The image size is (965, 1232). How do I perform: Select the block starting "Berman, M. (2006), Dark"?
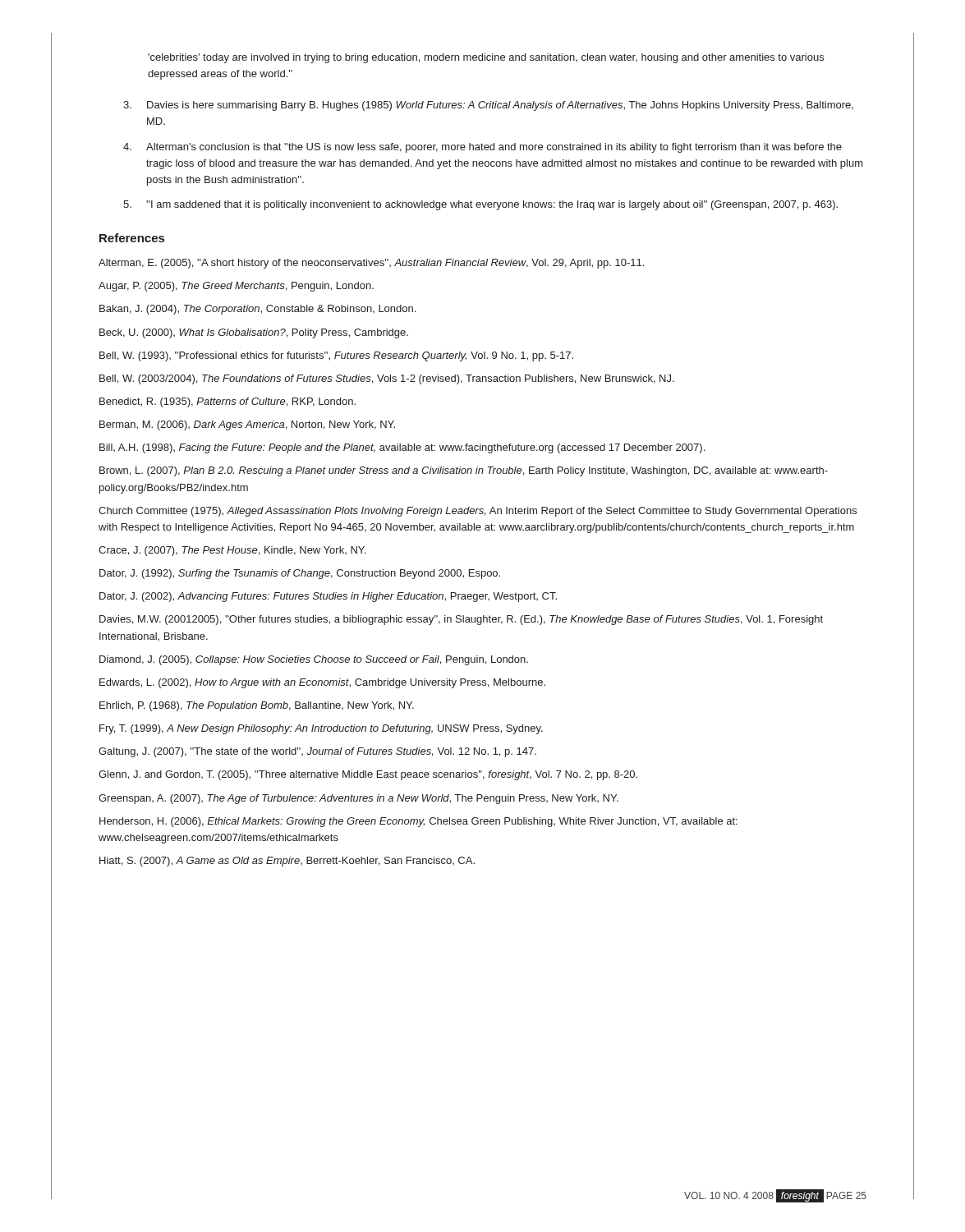click(247, 424)
